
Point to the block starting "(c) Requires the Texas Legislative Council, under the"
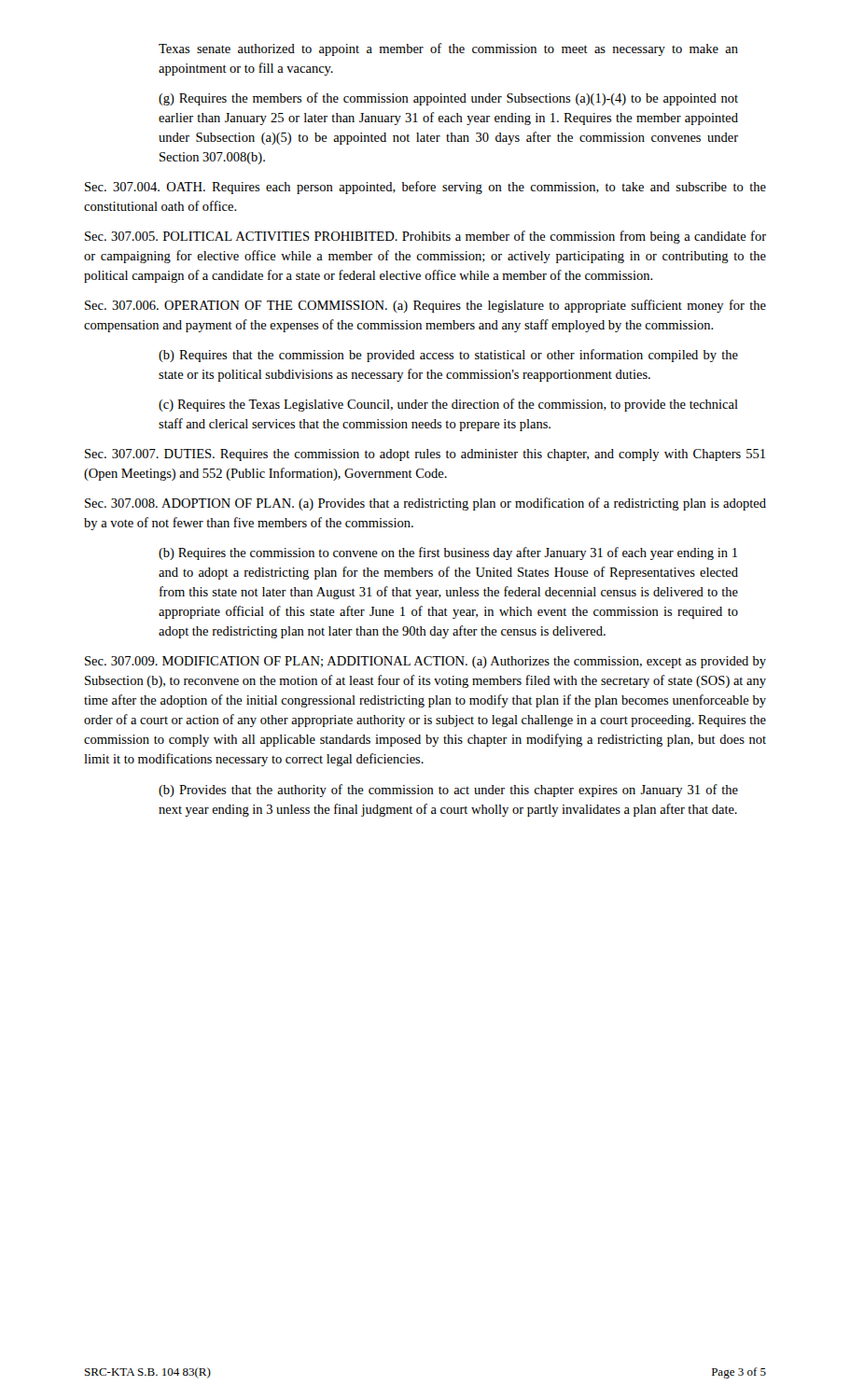coord(448,415)
